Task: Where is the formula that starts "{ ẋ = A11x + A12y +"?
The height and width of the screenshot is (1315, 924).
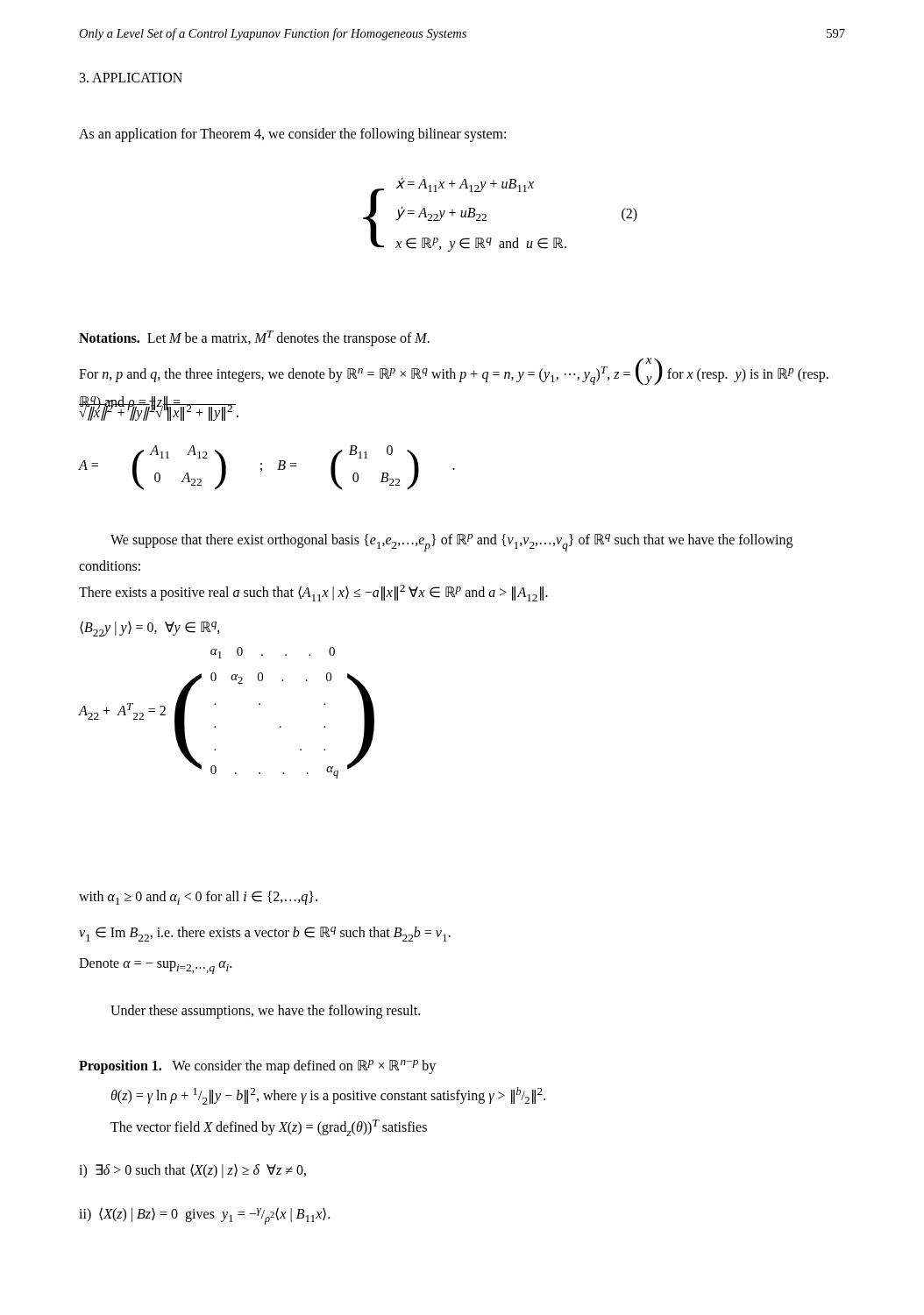Action: tap(497, 214)
